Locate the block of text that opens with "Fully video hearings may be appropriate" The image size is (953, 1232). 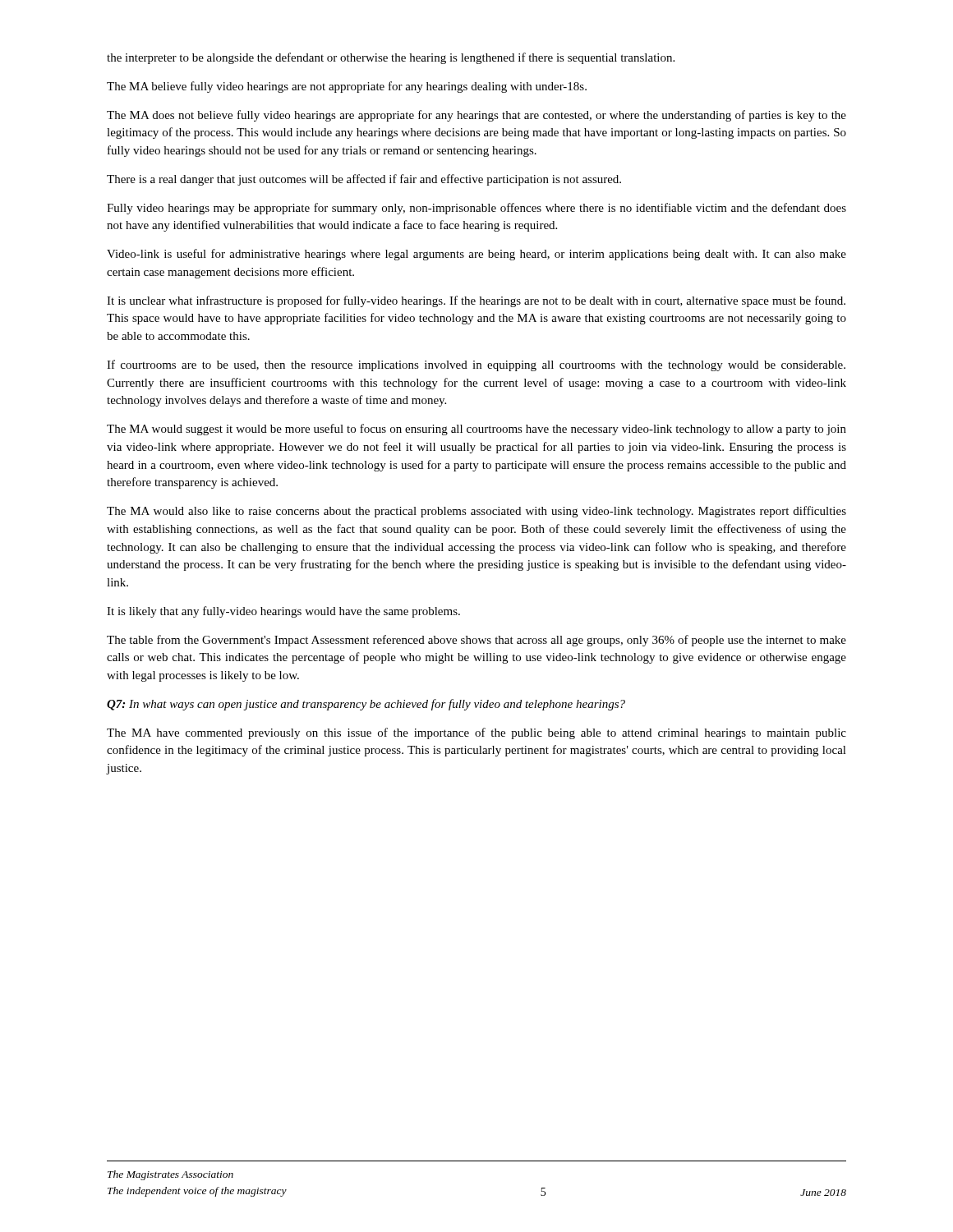pos(476,216)
